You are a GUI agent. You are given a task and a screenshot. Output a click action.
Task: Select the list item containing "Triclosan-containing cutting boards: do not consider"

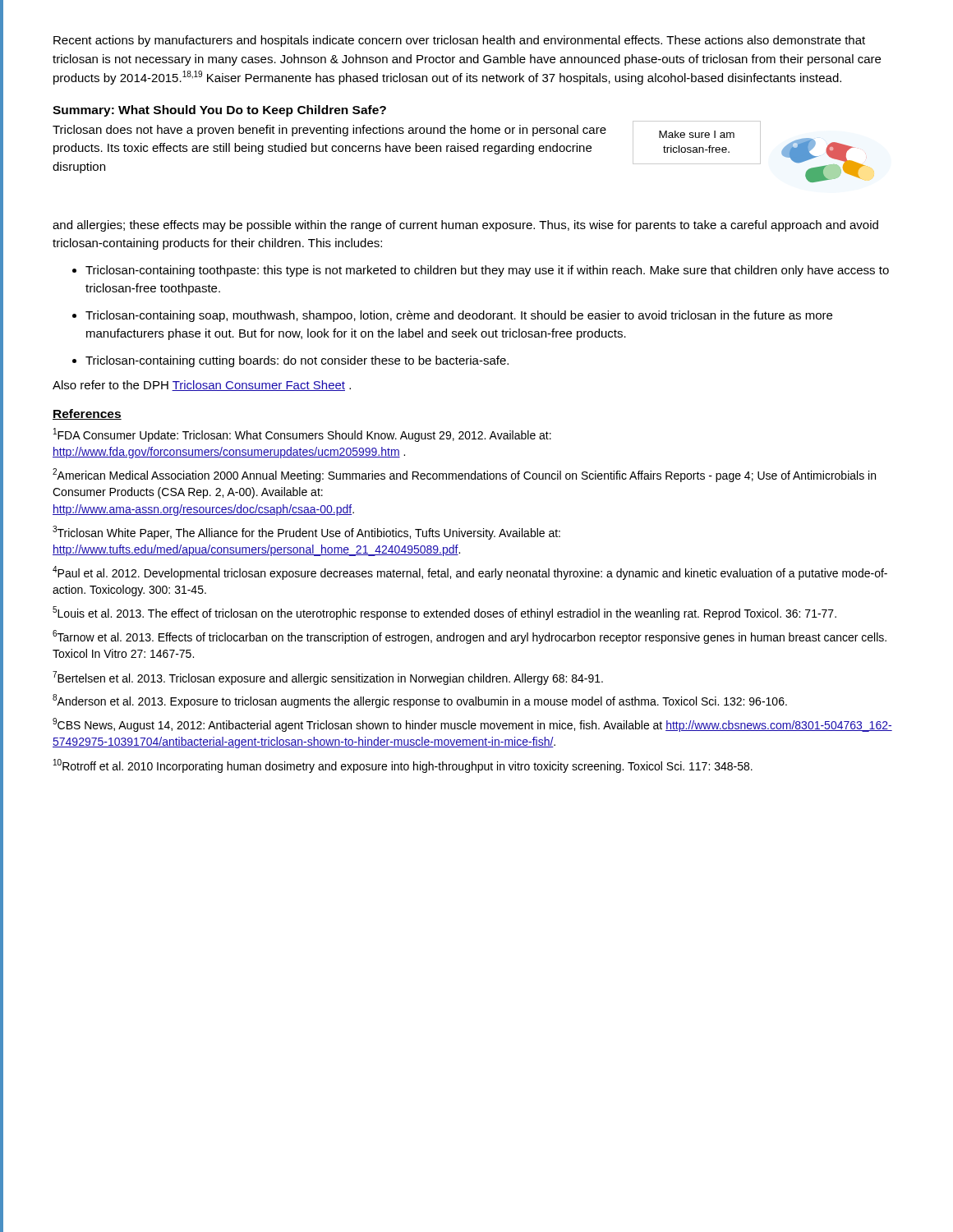tap(298, 360)
